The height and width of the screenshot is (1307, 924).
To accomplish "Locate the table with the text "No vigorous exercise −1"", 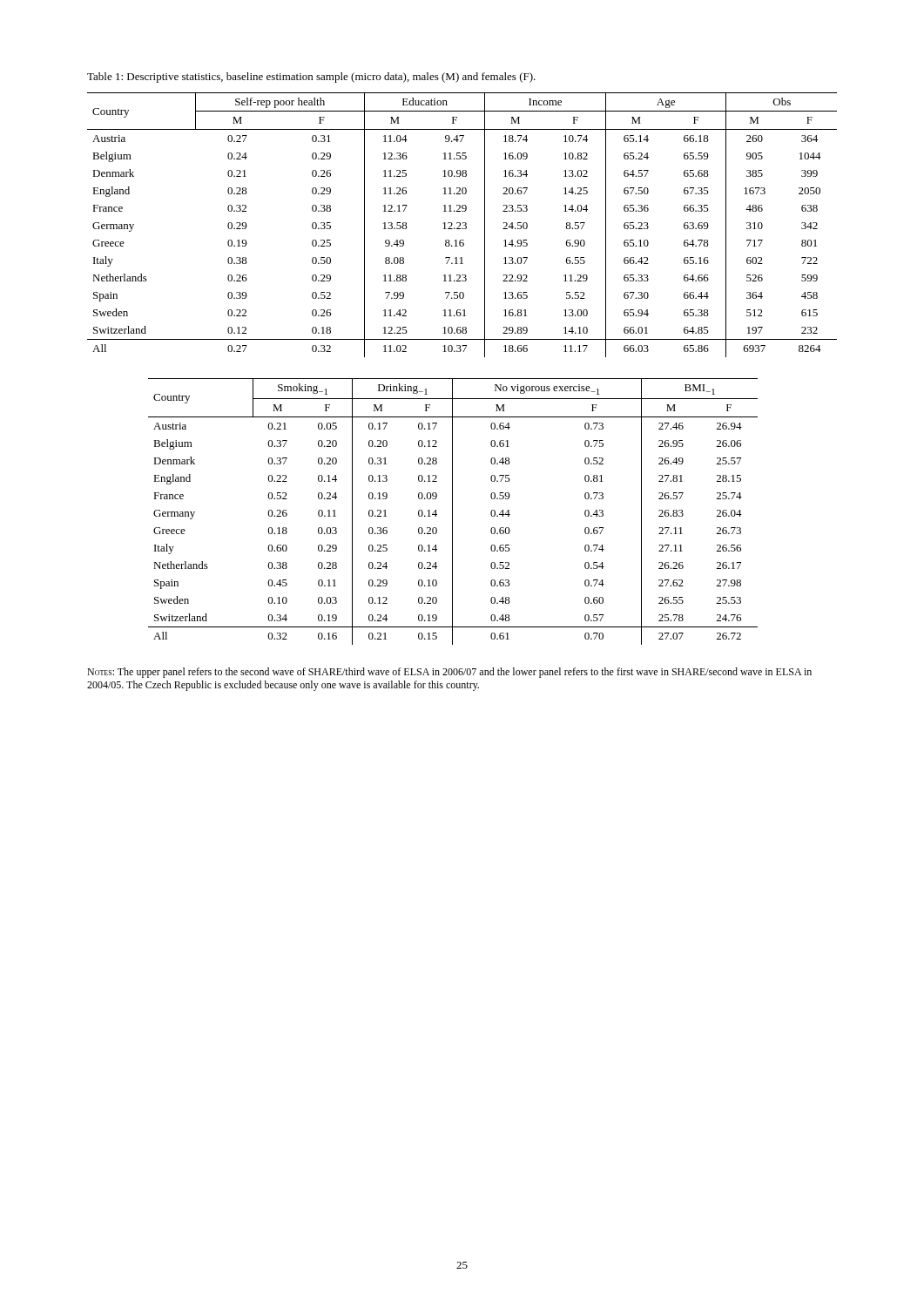I will [492, 511].
